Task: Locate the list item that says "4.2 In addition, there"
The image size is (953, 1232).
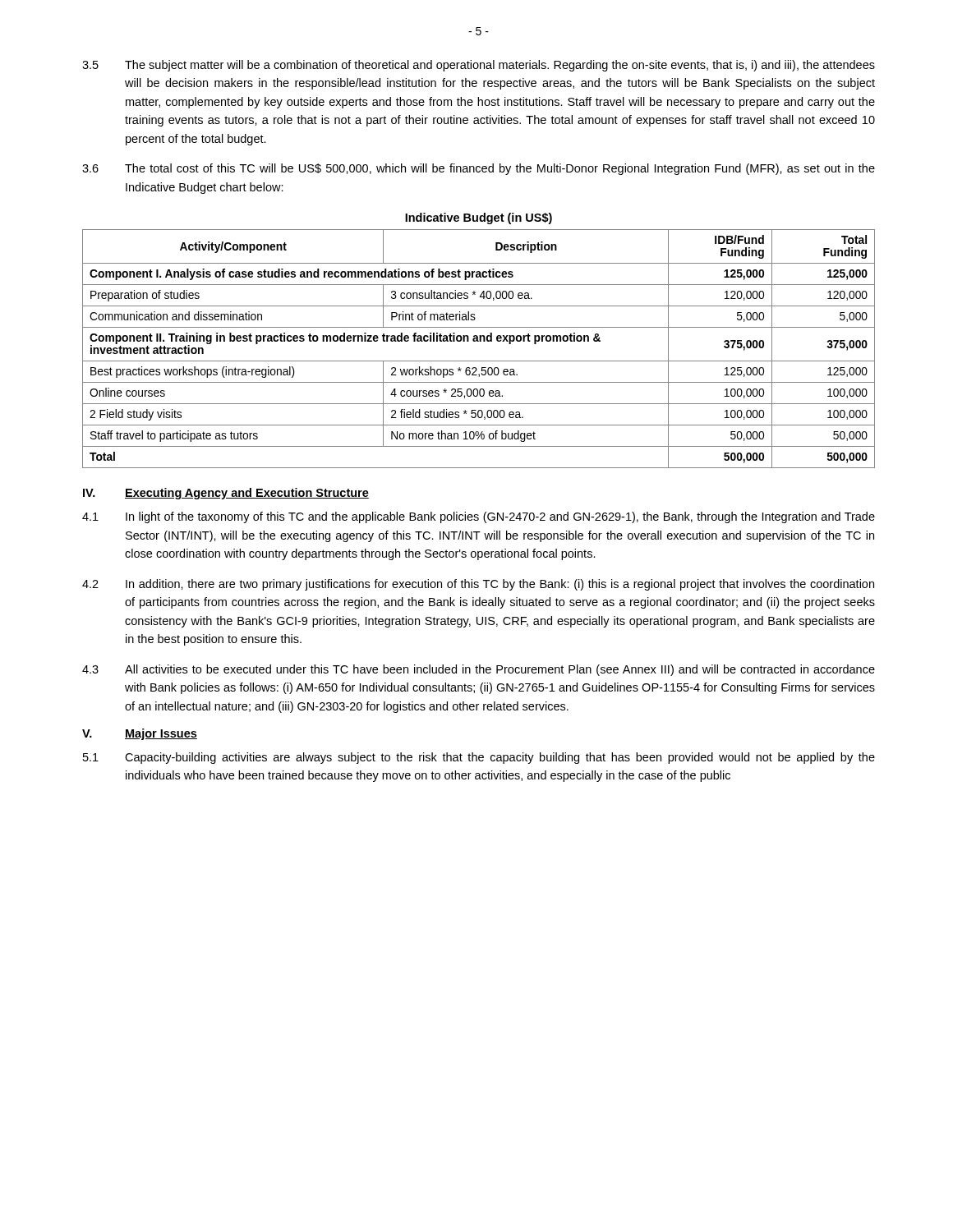Action: coord(479,612)
